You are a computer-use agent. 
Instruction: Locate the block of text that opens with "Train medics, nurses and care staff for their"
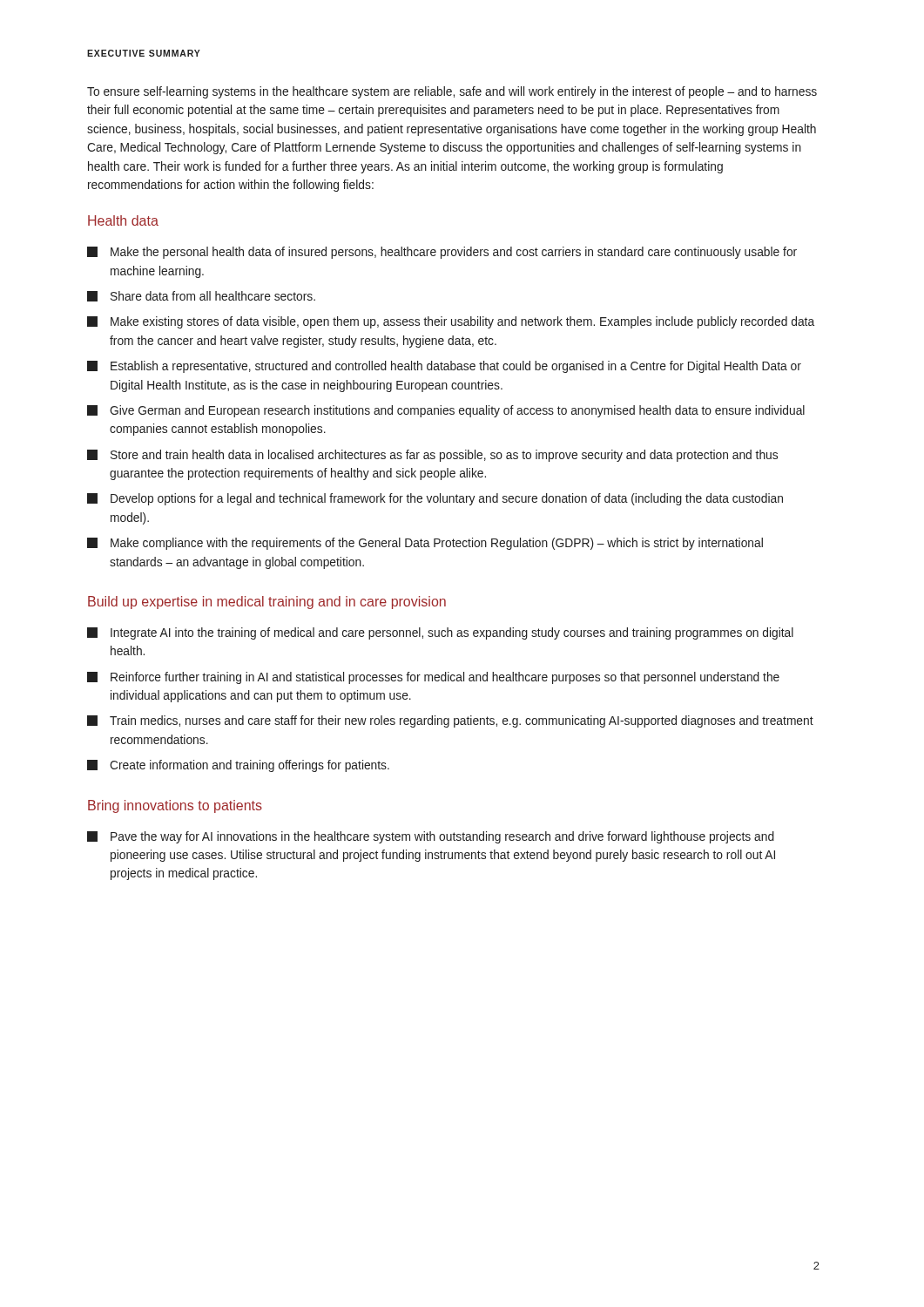(453, 731)
